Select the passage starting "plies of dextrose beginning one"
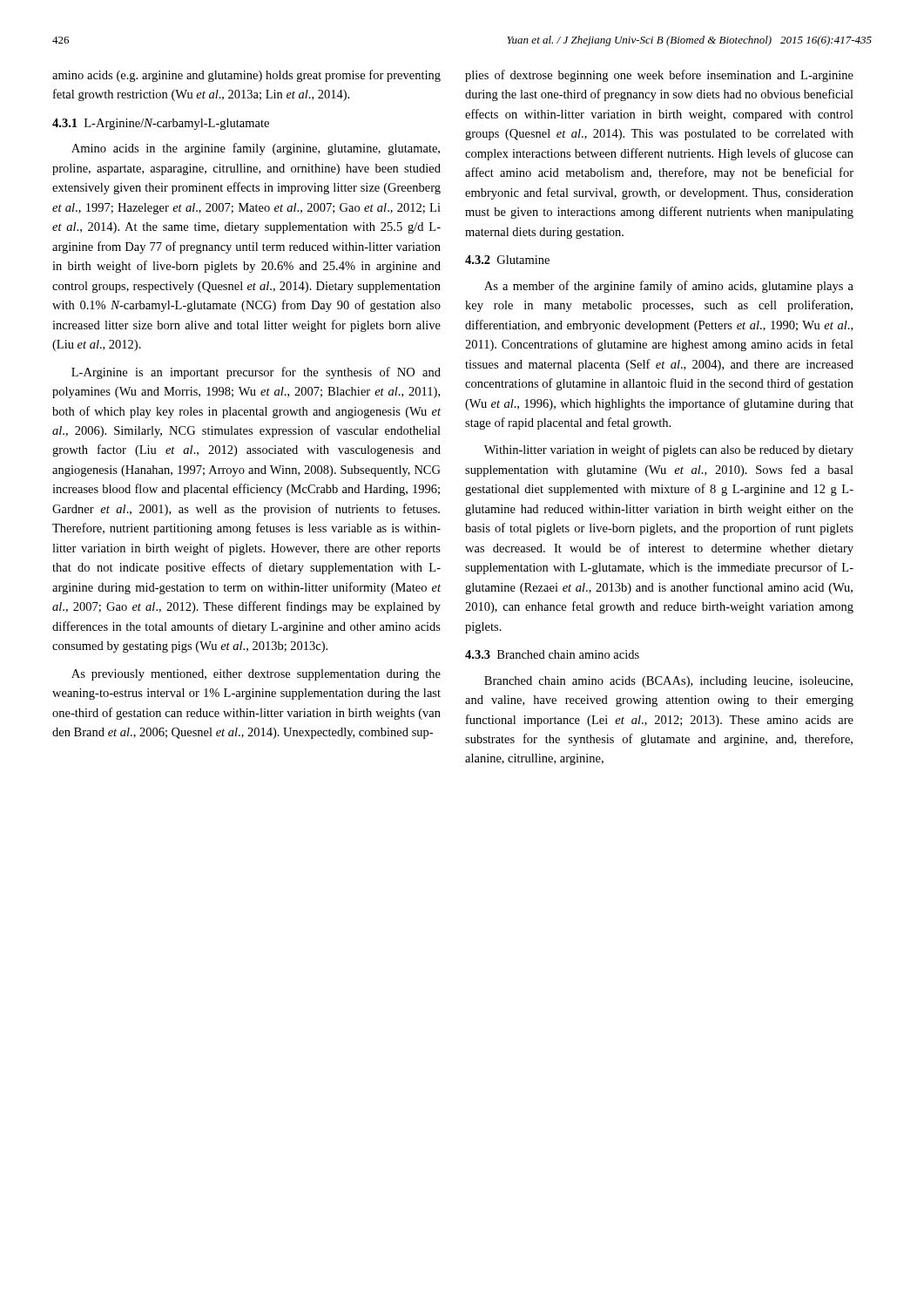 [659, 153]
